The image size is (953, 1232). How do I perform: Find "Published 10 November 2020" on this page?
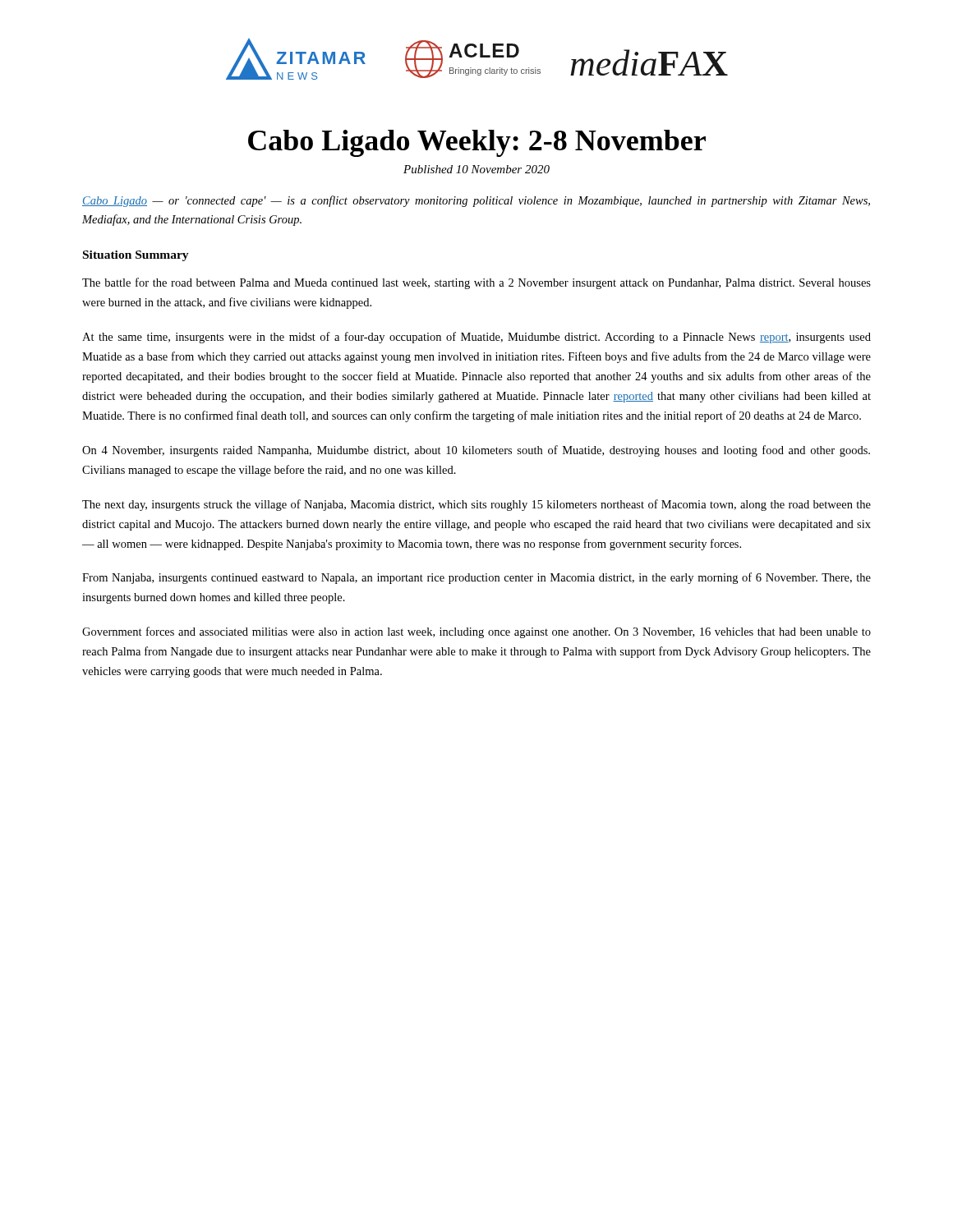(476, 169)
